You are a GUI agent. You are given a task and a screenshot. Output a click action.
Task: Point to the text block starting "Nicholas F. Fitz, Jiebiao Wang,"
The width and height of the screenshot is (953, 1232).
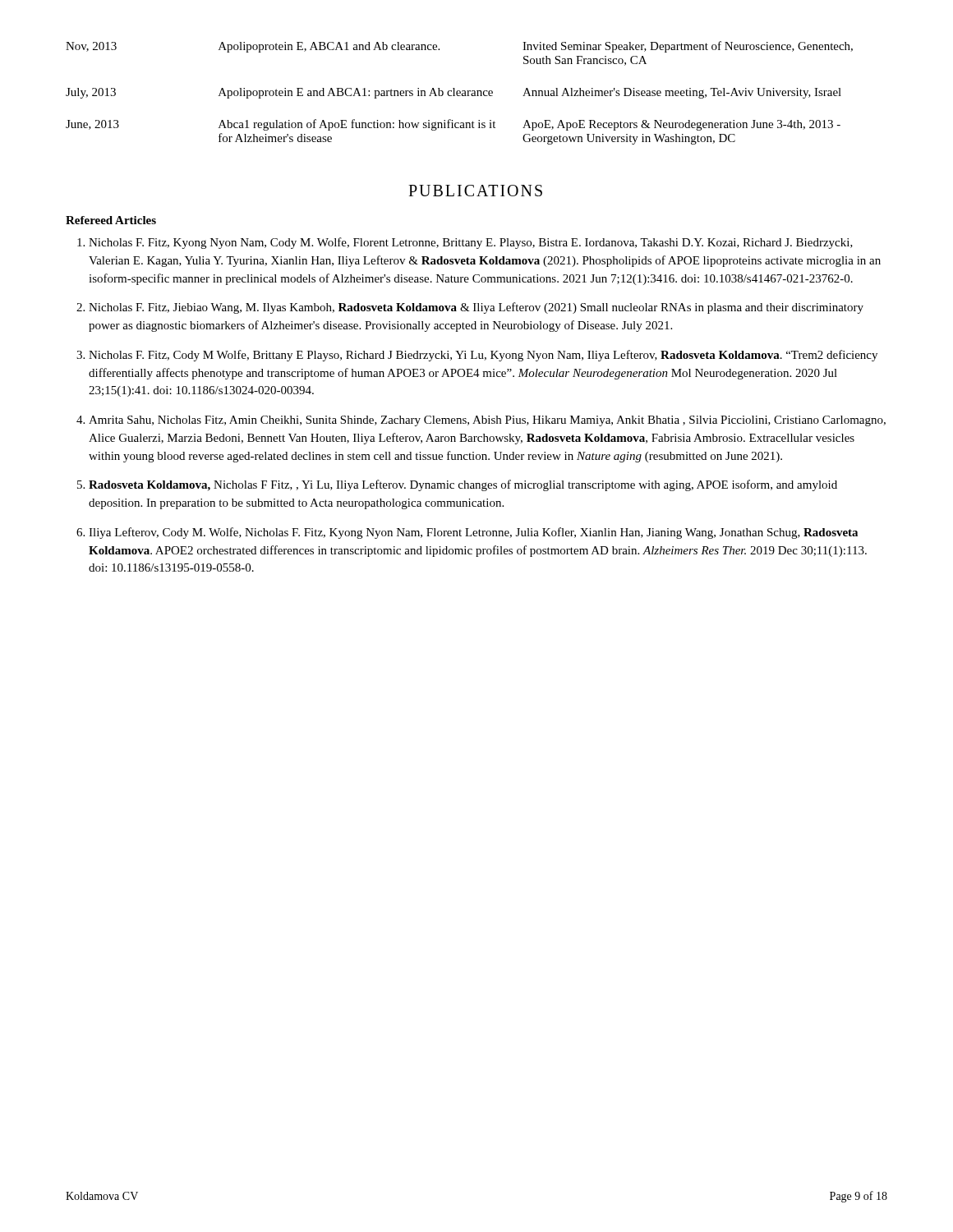point(476,316)
